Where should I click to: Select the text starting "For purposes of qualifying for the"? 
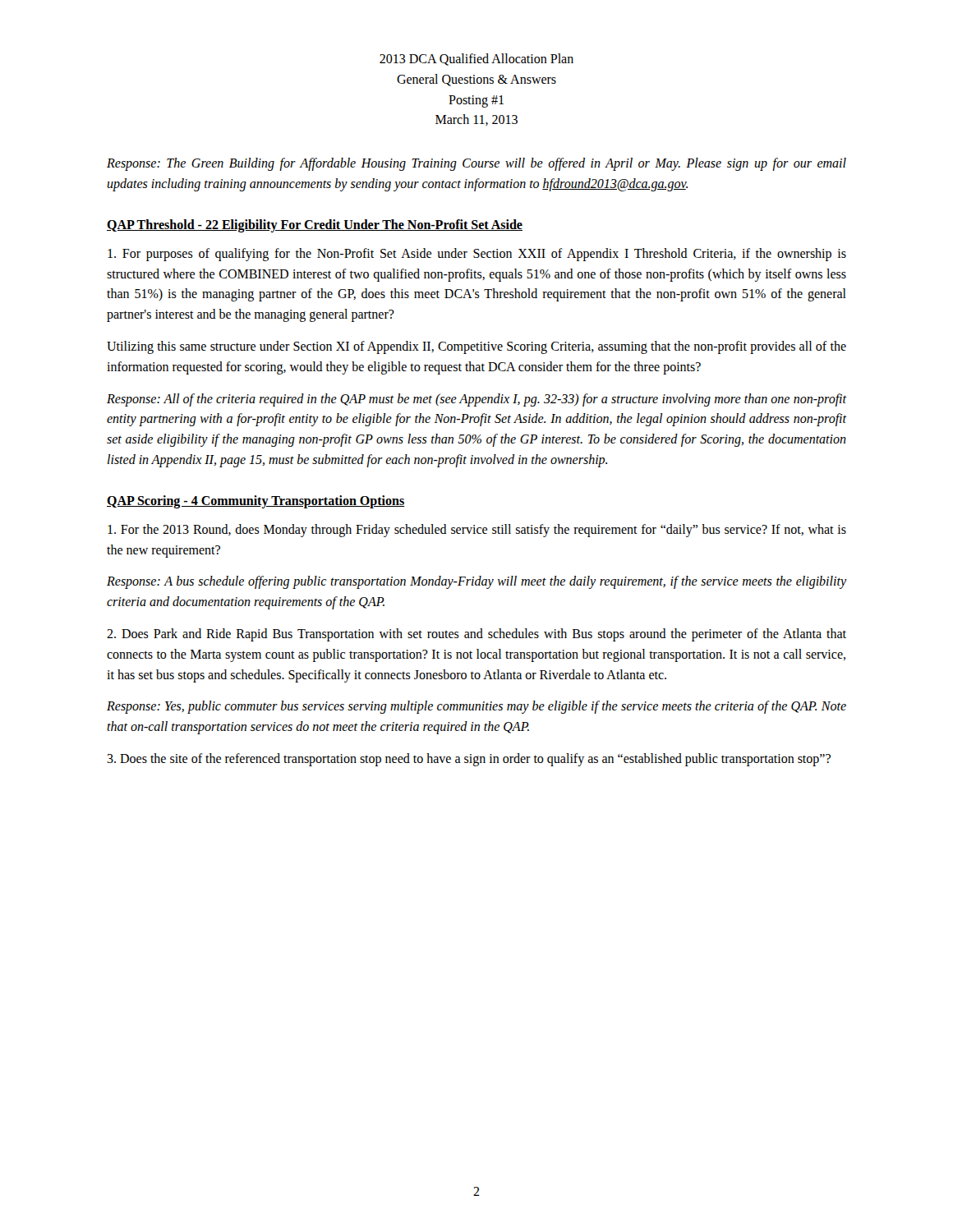(x=476, y=284)
